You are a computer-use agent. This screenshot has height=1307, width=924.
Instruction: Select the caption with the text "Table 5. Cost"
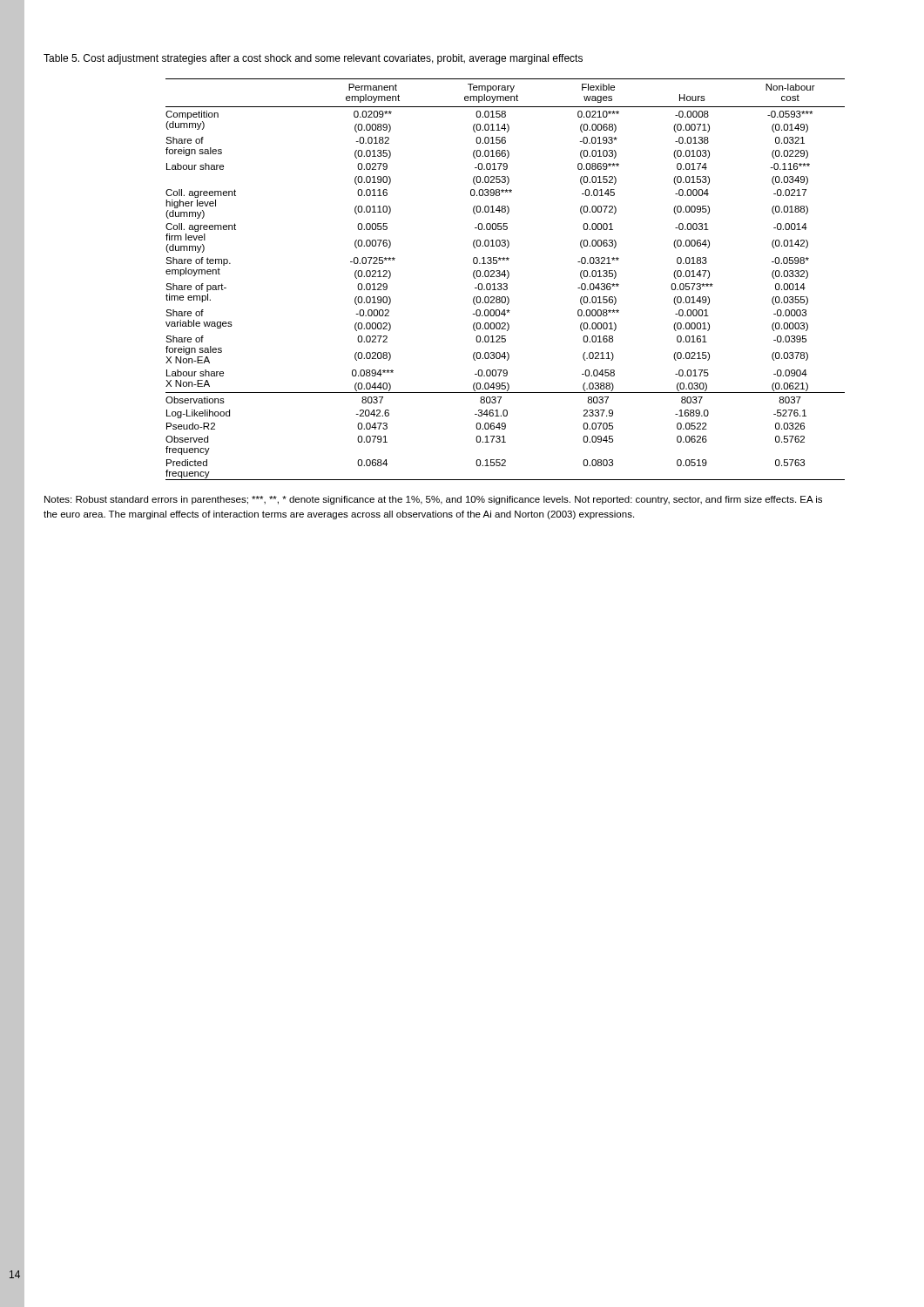(313, 58)
